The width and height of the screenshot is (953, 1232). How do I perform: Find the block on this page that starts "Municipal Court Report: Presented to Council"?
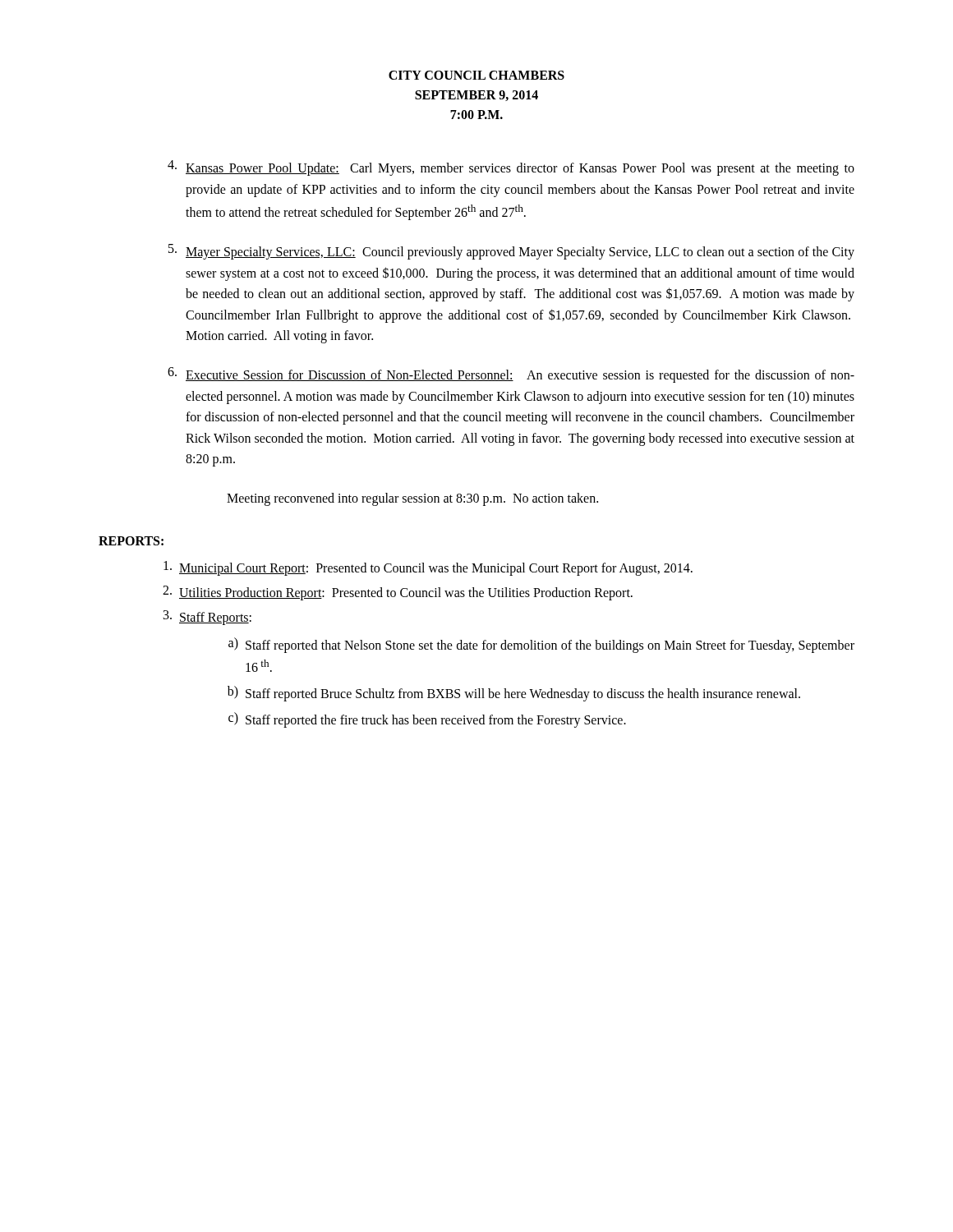(x=501, y=568)
